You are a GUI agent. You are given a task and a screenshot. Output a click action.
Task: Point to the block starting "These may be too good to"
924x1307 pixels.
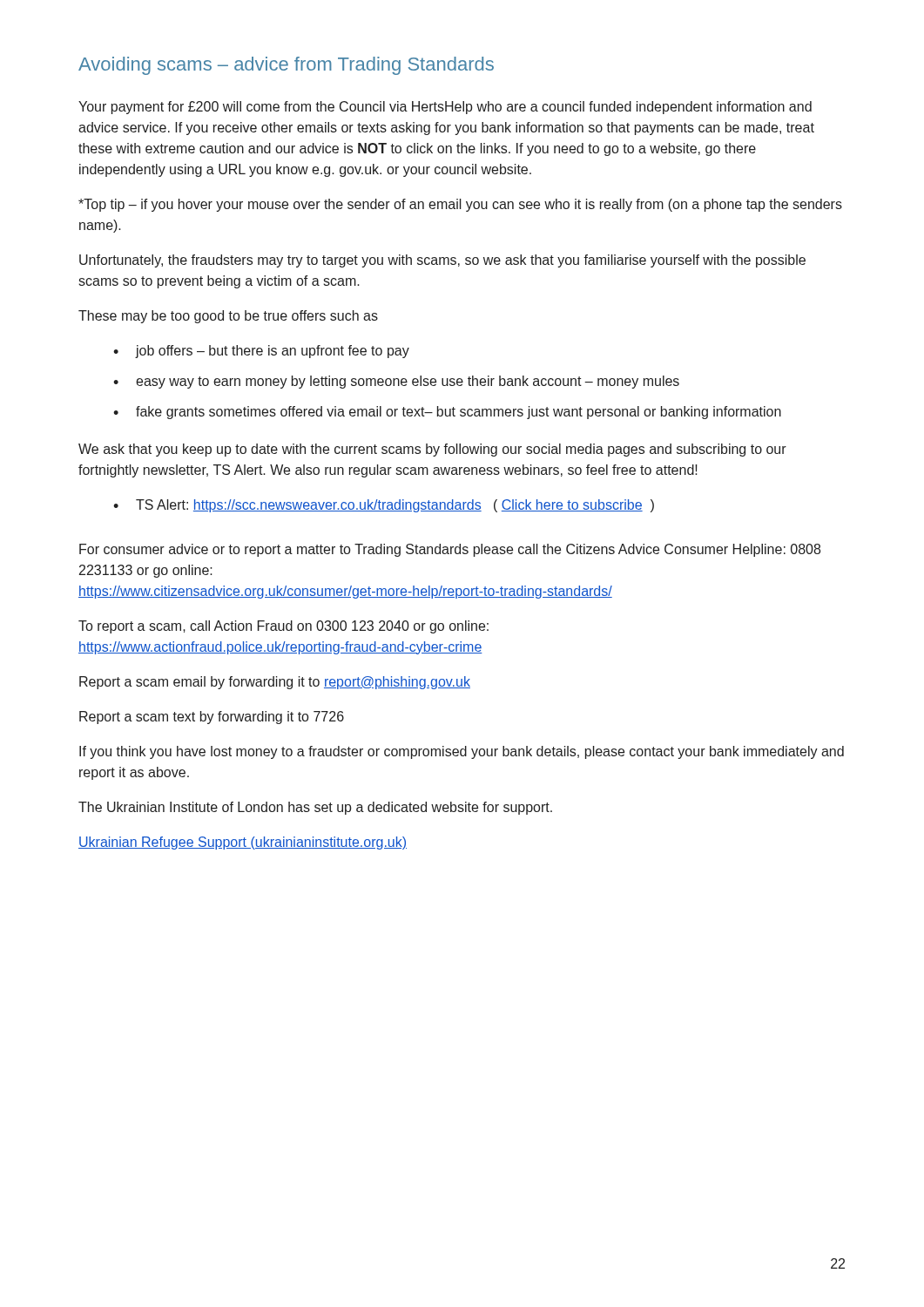(x=228, y=316)
